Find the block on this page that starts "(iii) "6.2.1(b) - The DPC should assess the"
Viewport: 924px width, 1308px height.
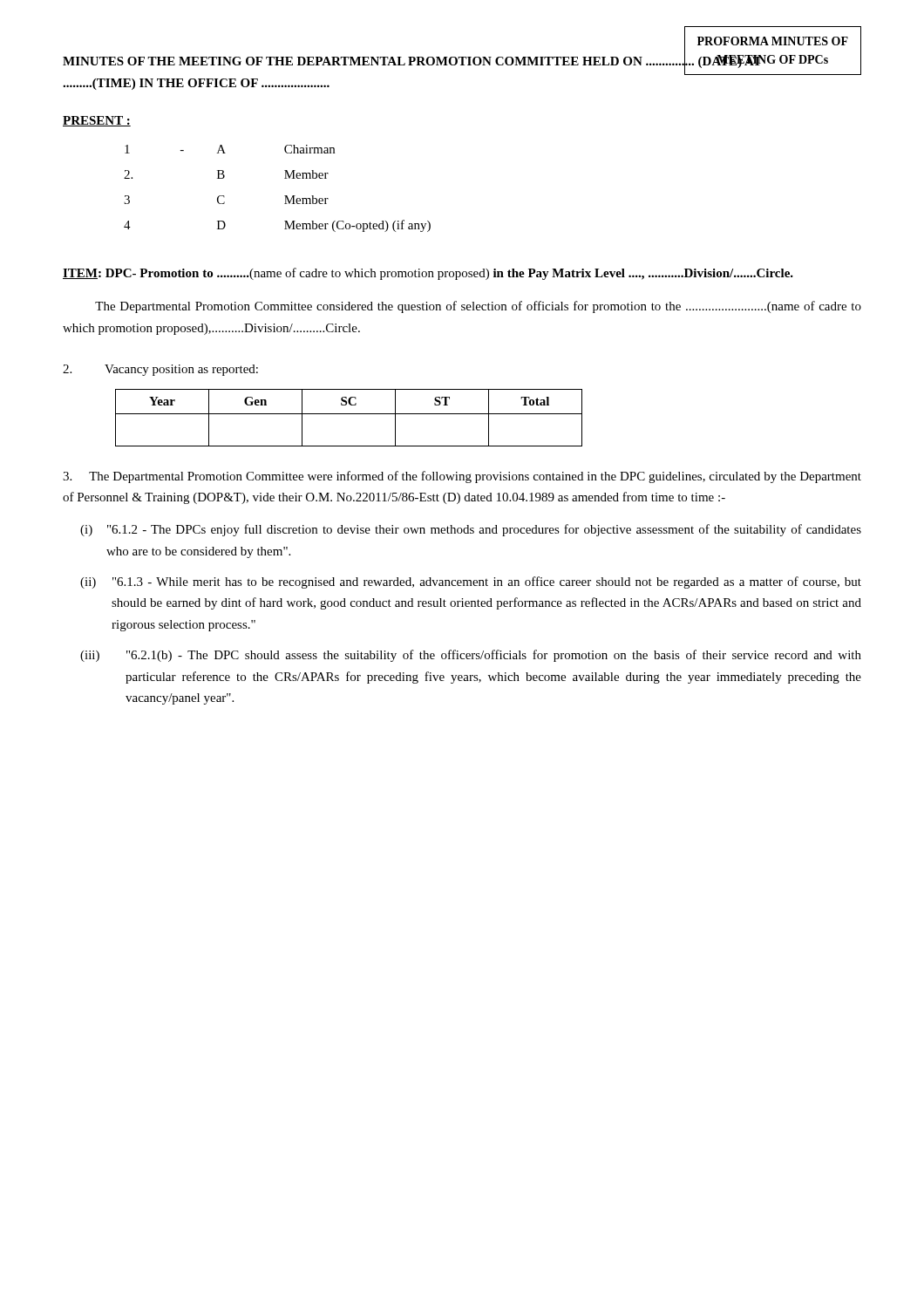click(x=471, y=677)
